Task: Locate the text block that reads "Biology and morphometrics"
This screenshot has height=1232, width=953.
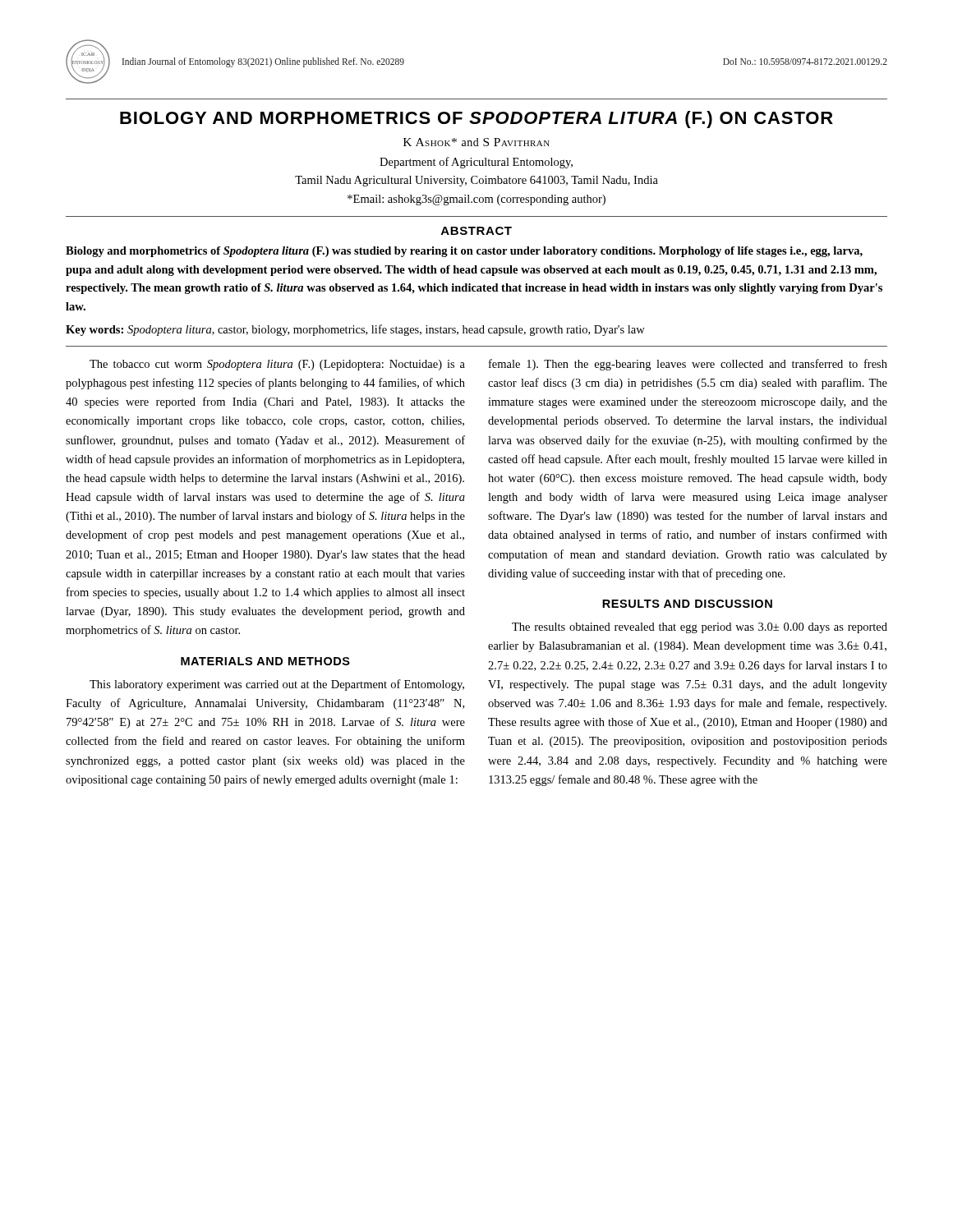Action: [x=474, y=279]
